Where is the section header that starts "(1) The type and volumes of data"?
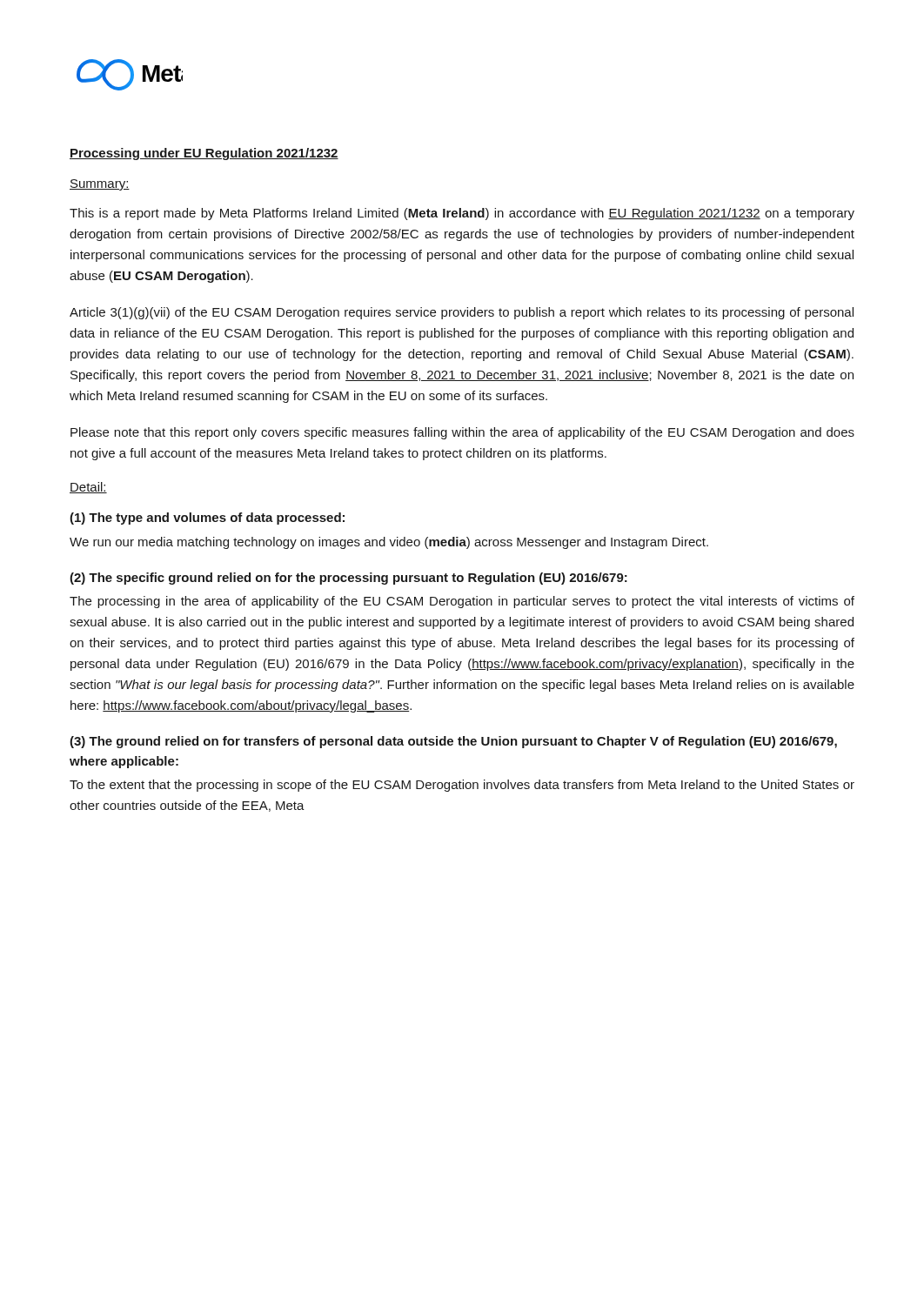The height and width of the screenshot is (1305, 924). 208,517
